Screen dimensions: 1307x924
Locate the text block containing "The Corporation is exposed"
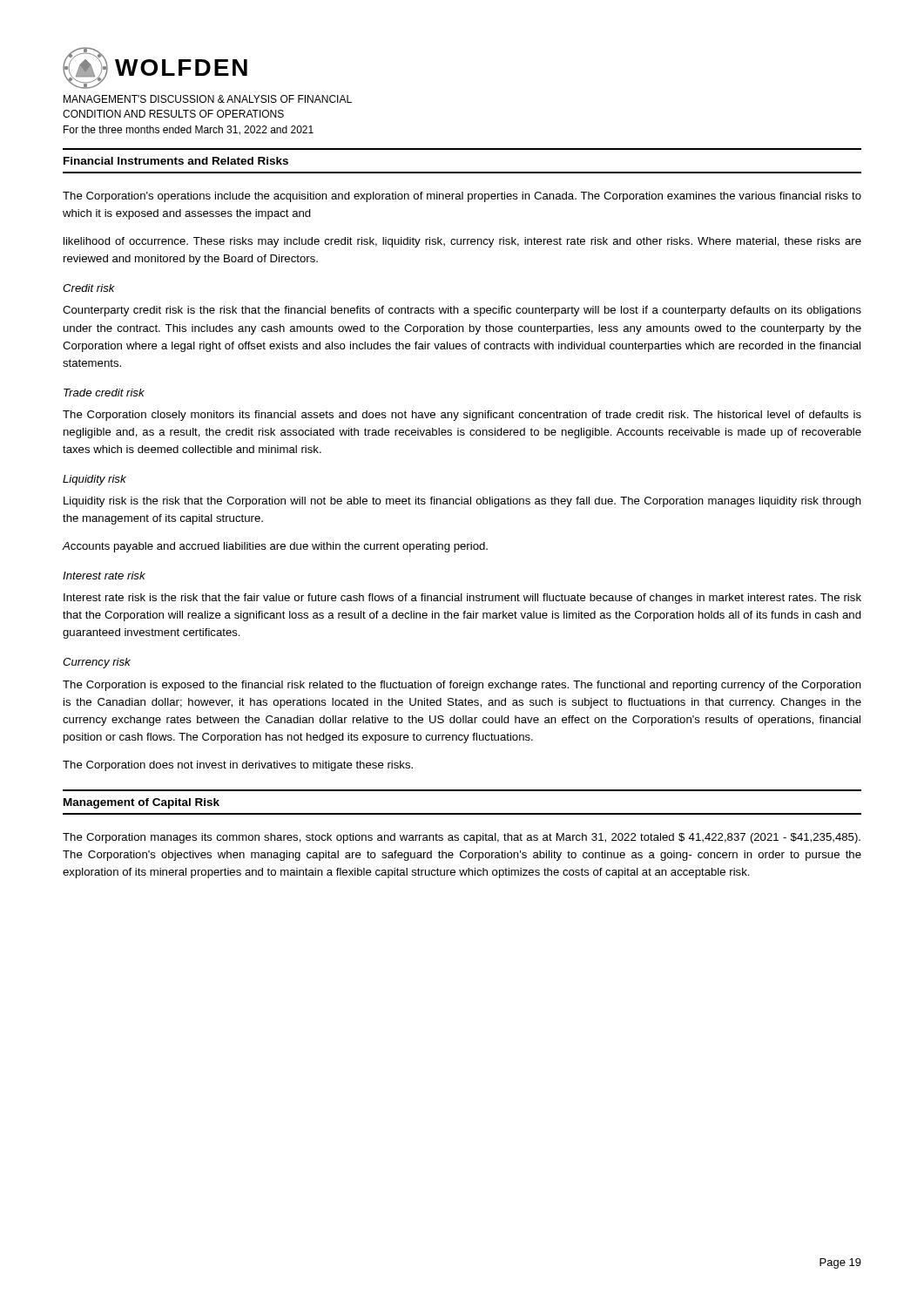click(462, 710)
